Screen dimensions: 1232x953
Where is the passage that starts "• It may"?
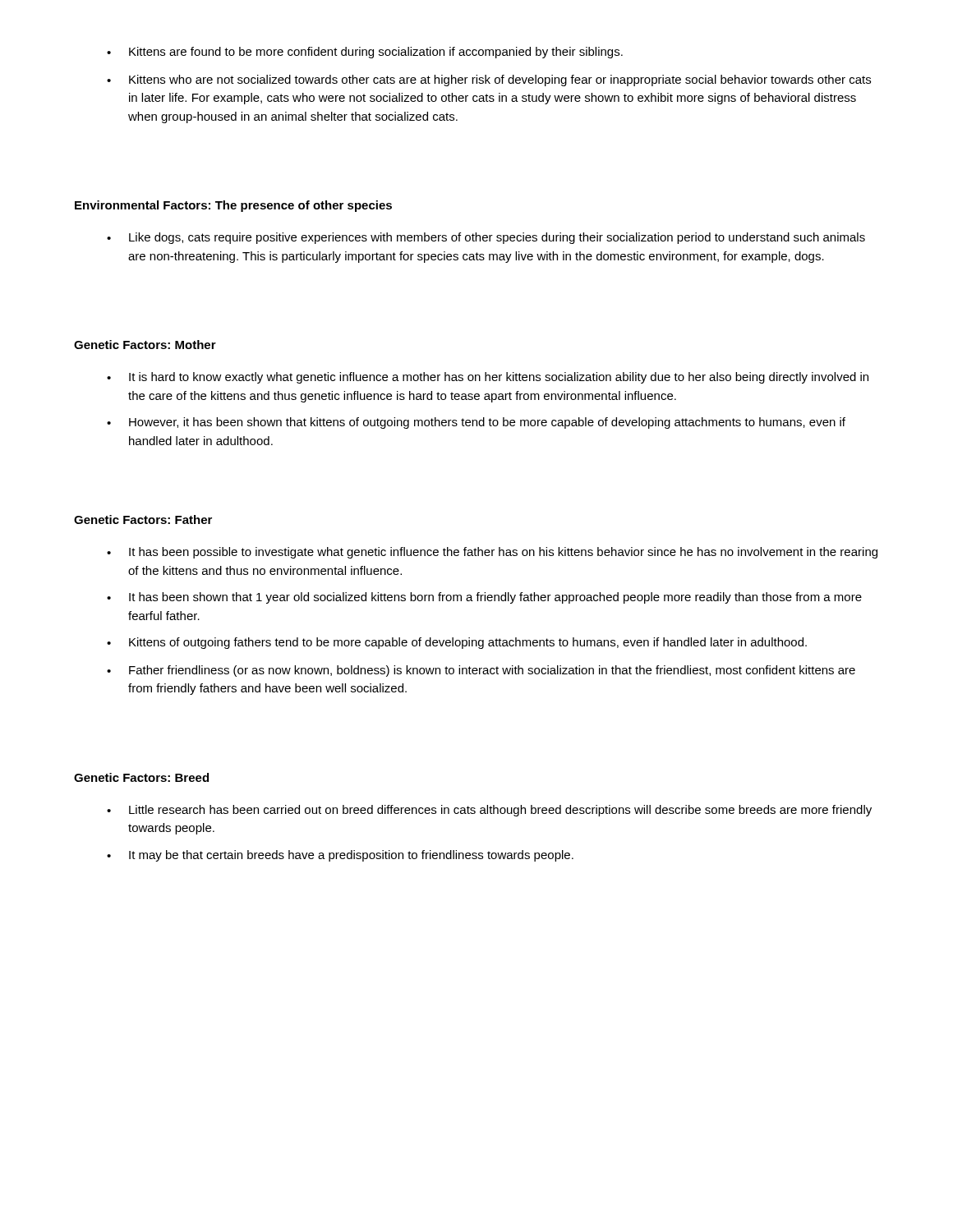493,855
